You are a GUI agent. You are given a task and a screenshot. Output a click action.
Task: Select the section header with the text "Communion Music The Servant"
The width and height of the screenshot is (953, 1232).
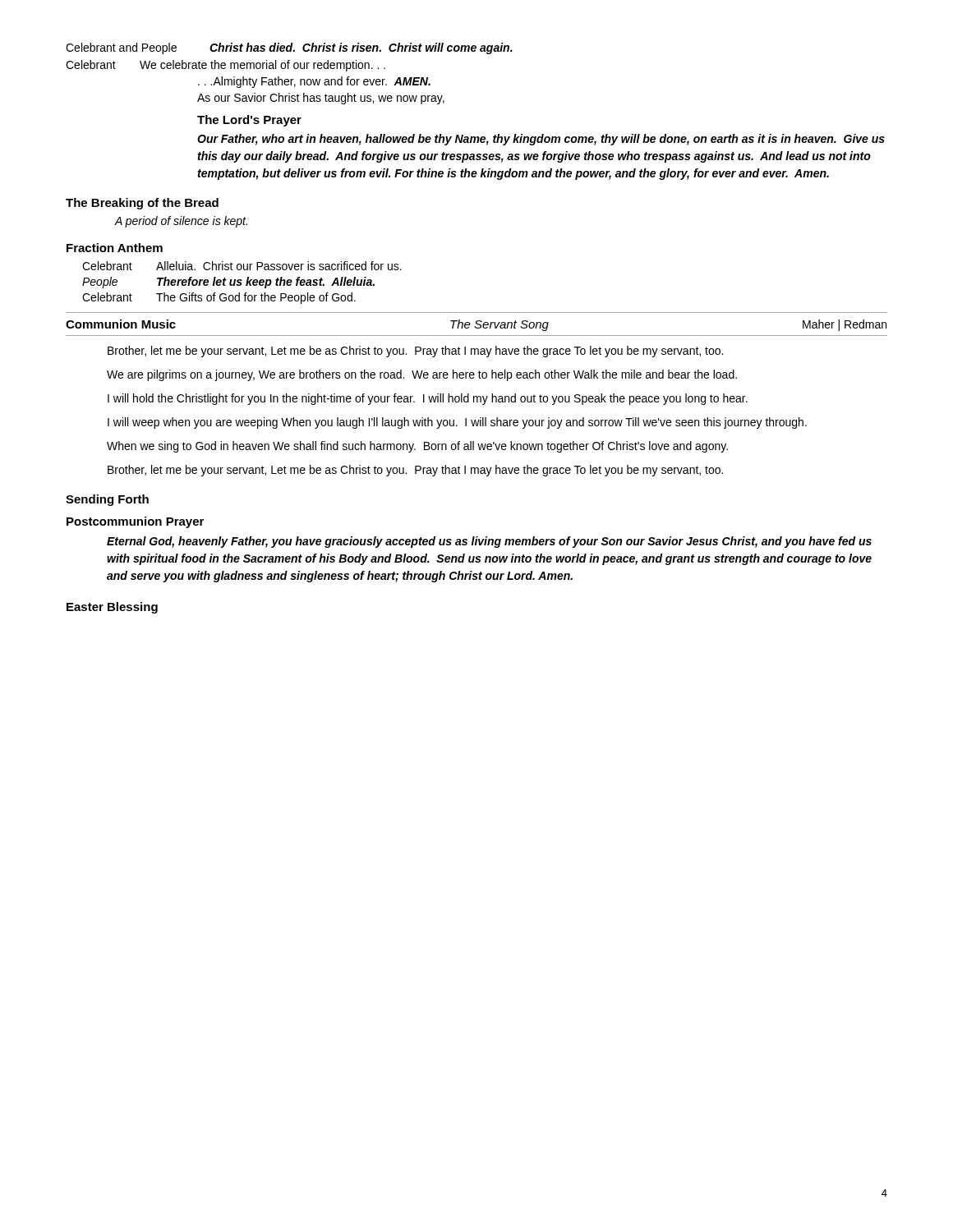click(476, 324)
